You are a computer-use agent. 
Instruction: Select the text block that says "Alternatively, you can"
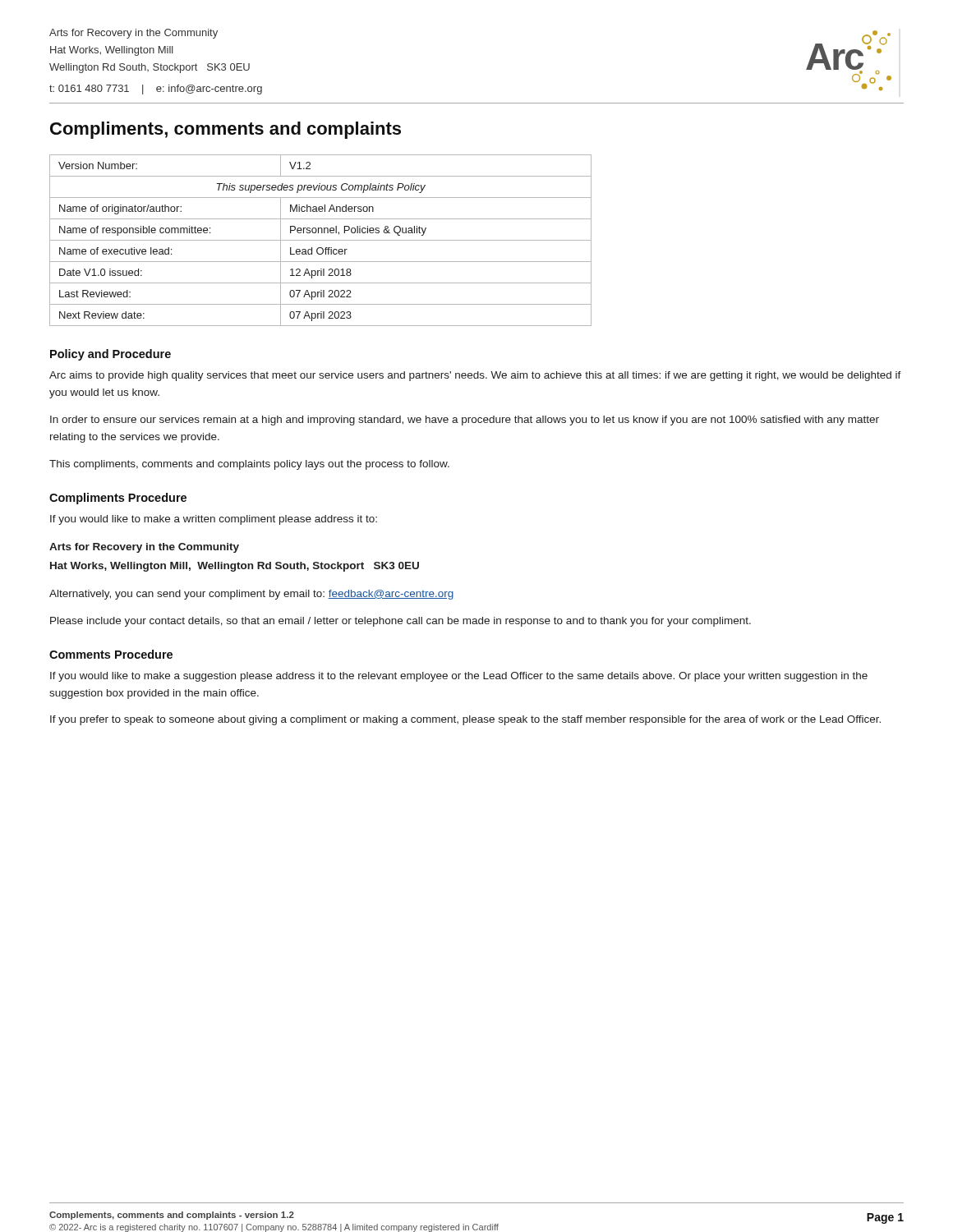pyautogui.click(x=251, y=593)
